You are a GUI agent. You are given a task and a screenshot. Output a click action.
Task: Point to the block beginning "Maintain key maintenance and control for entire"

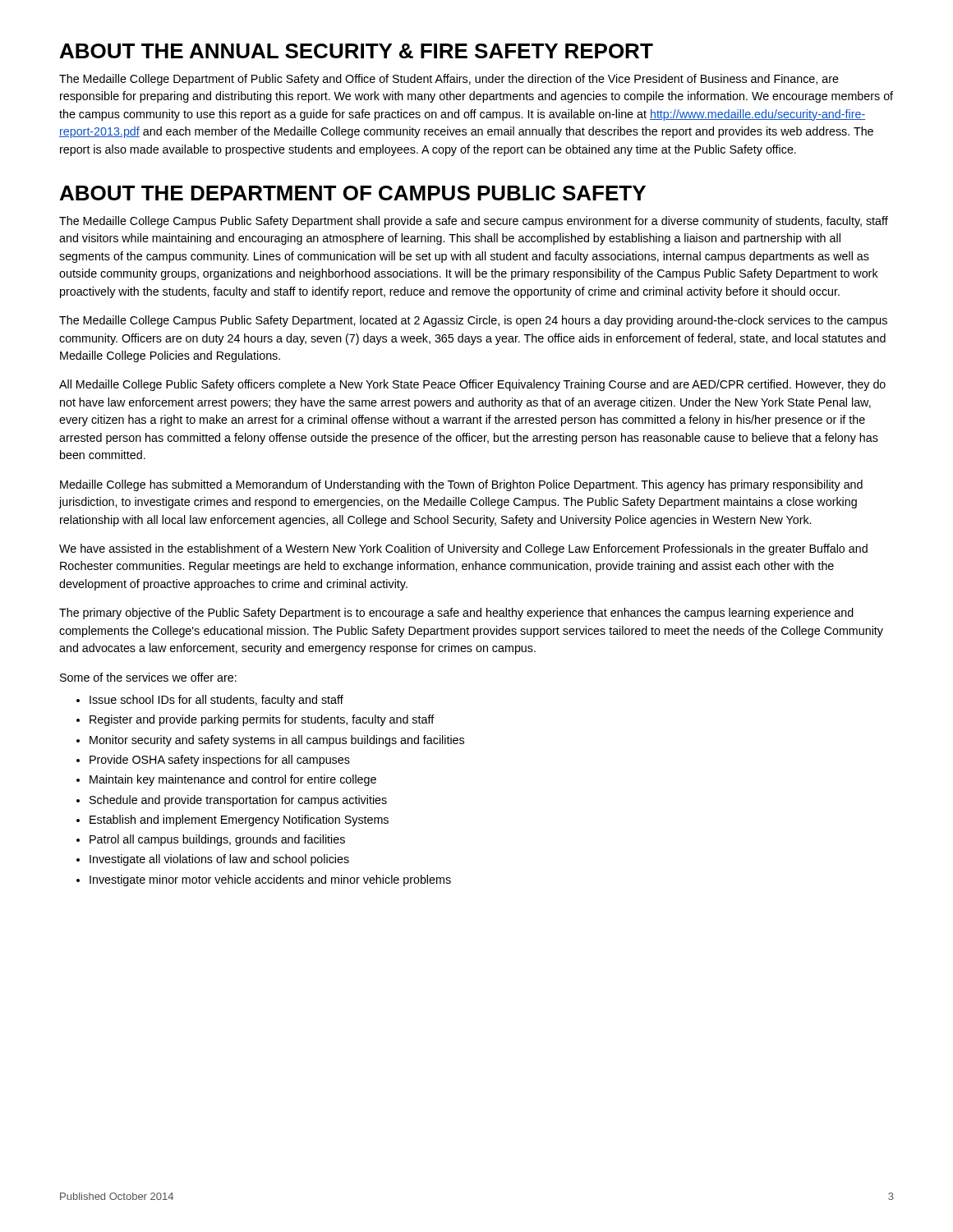[233, 780]
